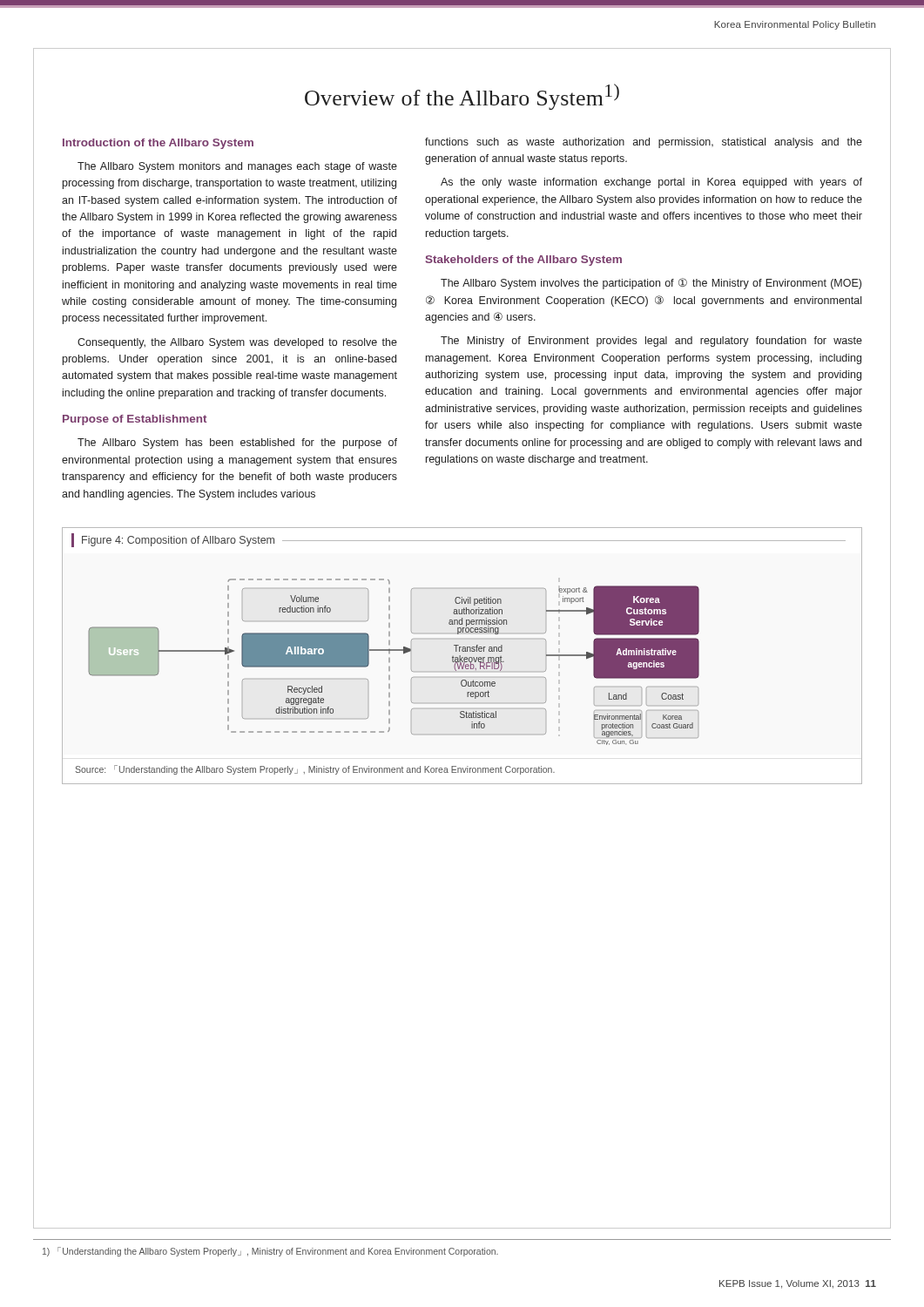924x1307 pixels.
Task: Find the text block containing "The Allbaro System monitors and manages"
Action: [x=229, y=280]
